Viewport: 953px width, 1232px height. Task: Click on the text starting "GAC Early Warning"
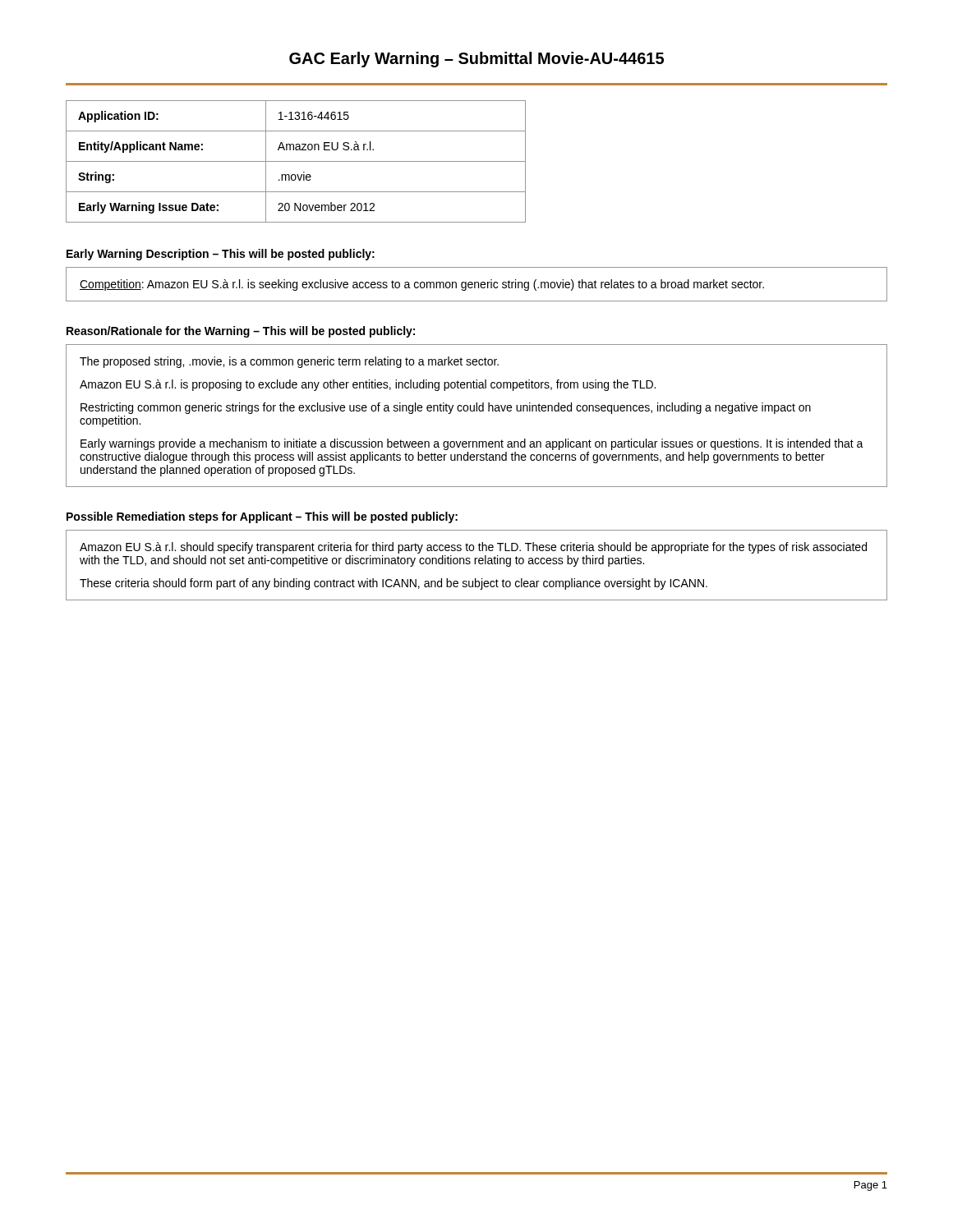tap(476, 58)
